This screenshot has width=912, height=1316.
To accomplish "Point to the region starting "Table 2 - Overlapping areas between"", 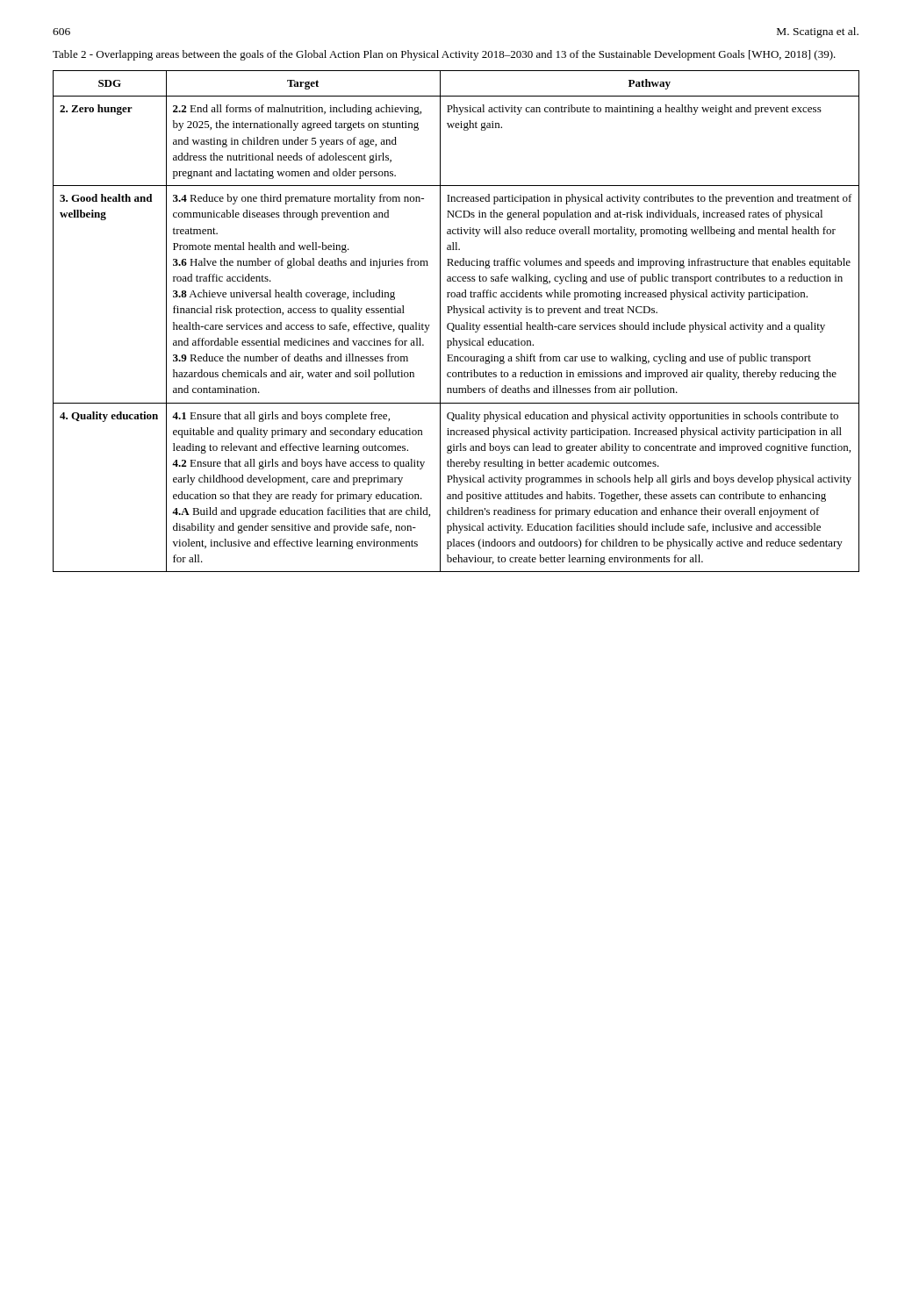I will 444,54.
